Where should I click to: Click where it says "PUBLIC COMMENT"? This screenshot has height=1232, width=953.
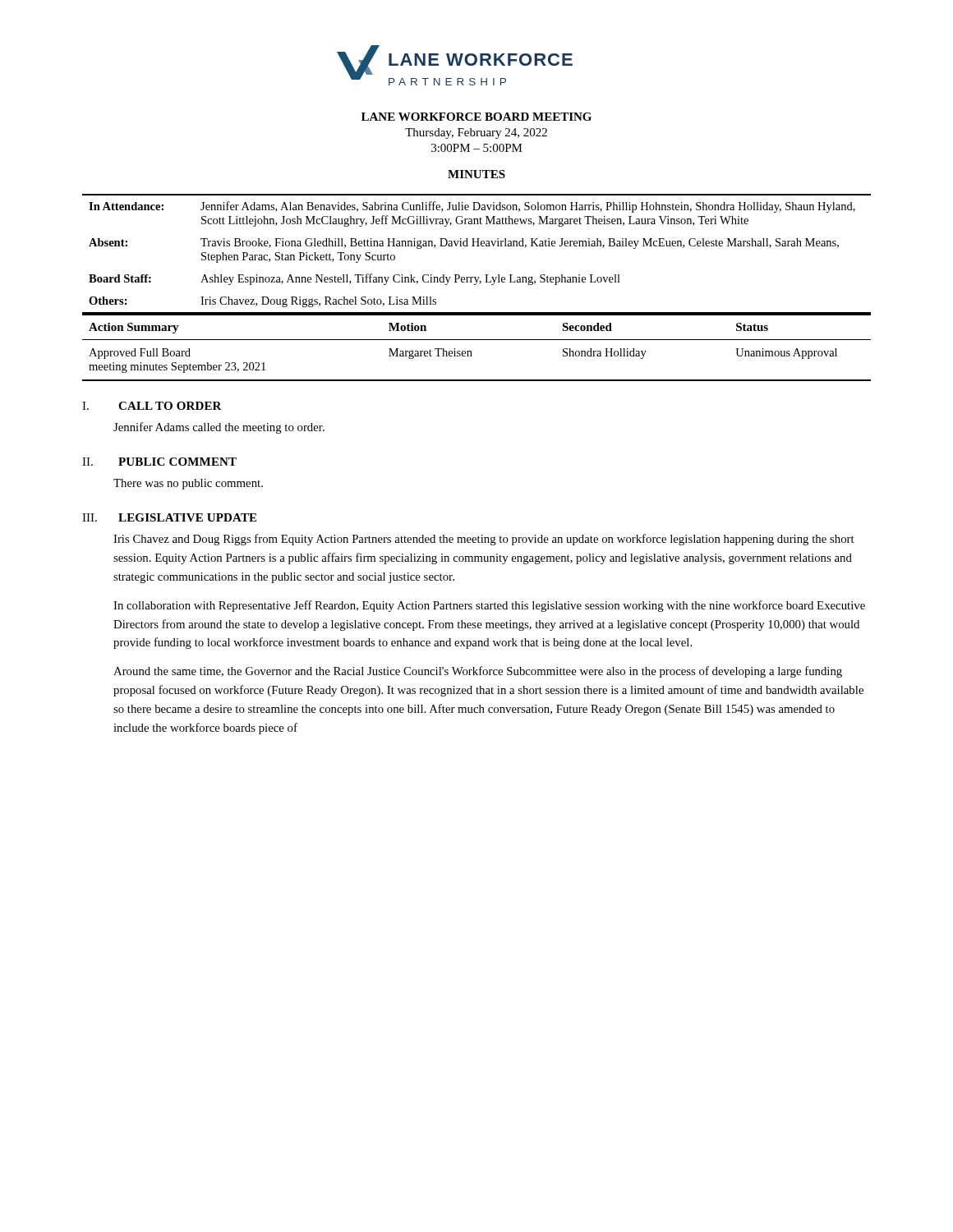pyautogui.click(x=177, y=462)
